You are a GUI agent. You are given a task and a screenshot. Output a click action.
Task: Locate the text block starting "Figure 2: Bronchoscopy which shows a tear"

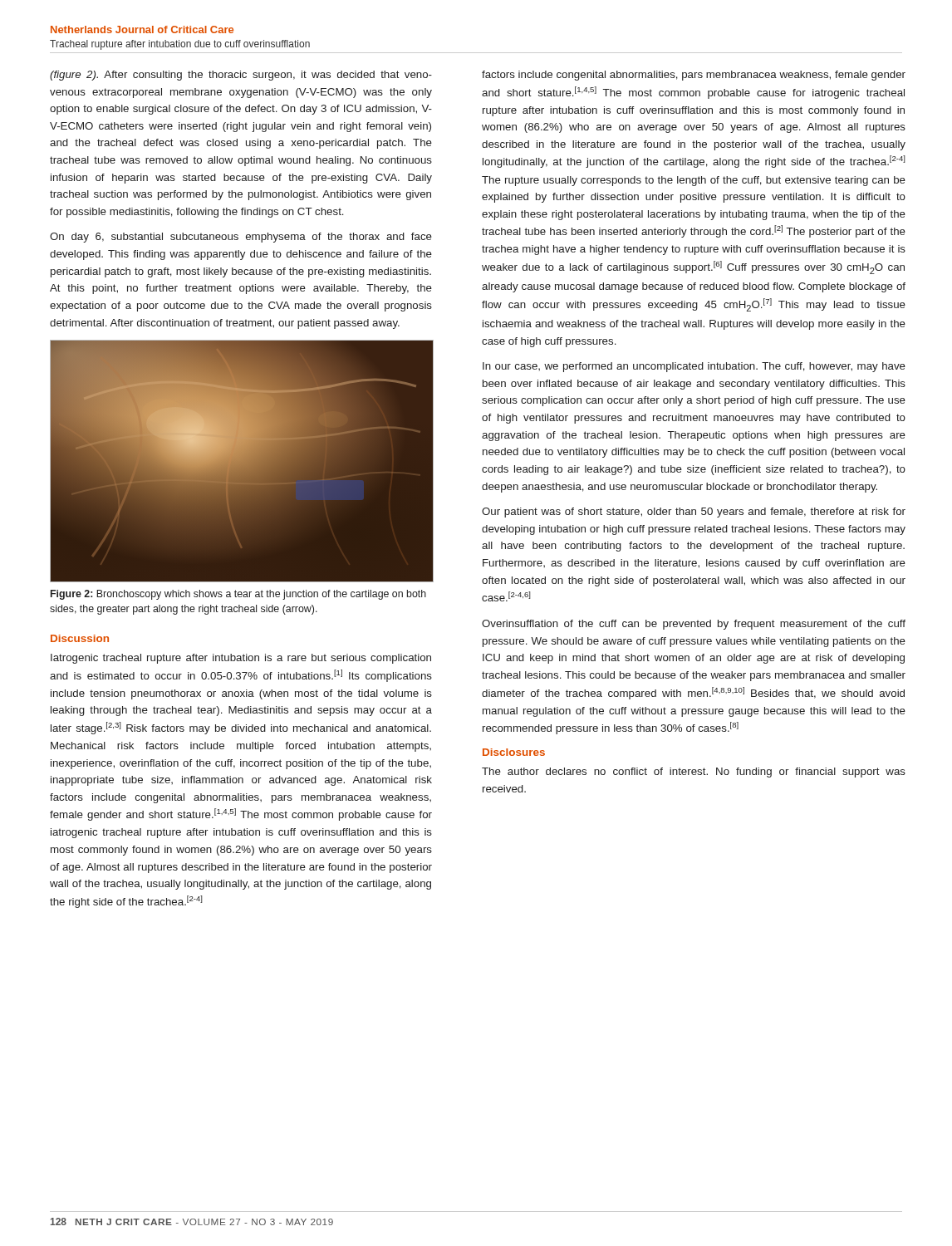click(x=238, y=602)
